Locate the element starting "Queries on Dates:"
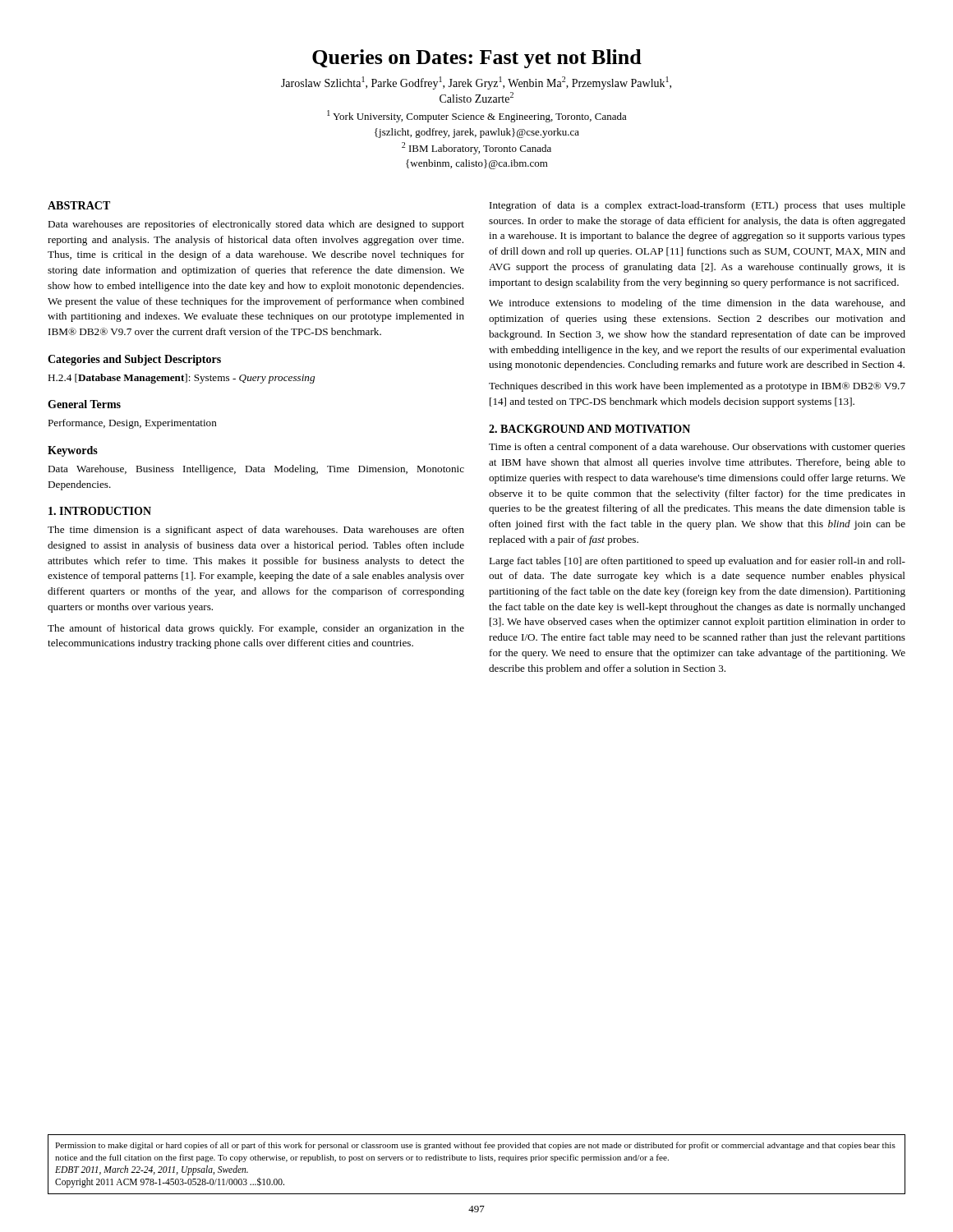The width and height of the screenshot is (953, 1232). click(x=476, y=57)
